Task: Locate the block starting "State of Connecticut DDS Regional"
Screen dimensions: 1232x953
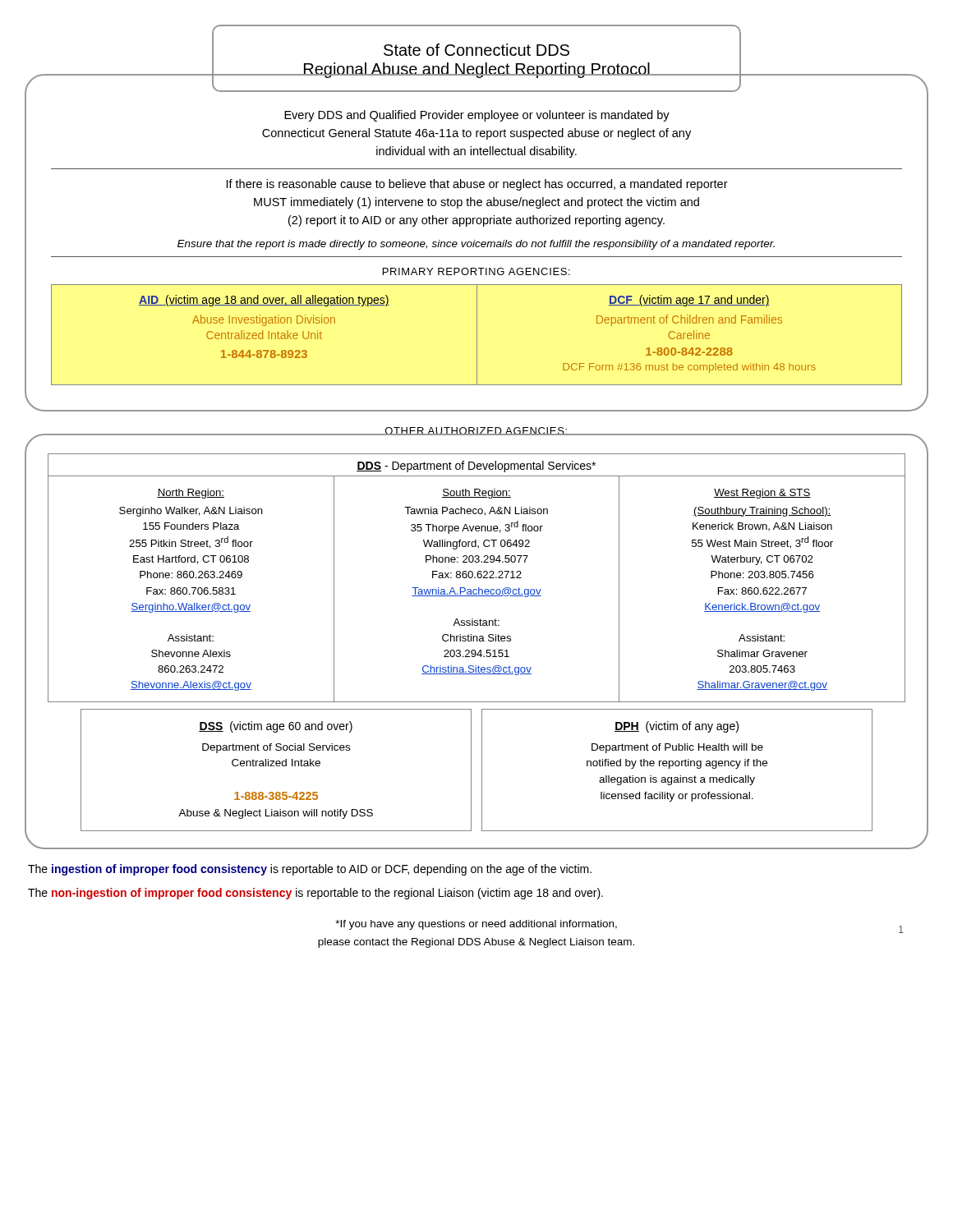Action: point(476,58)
